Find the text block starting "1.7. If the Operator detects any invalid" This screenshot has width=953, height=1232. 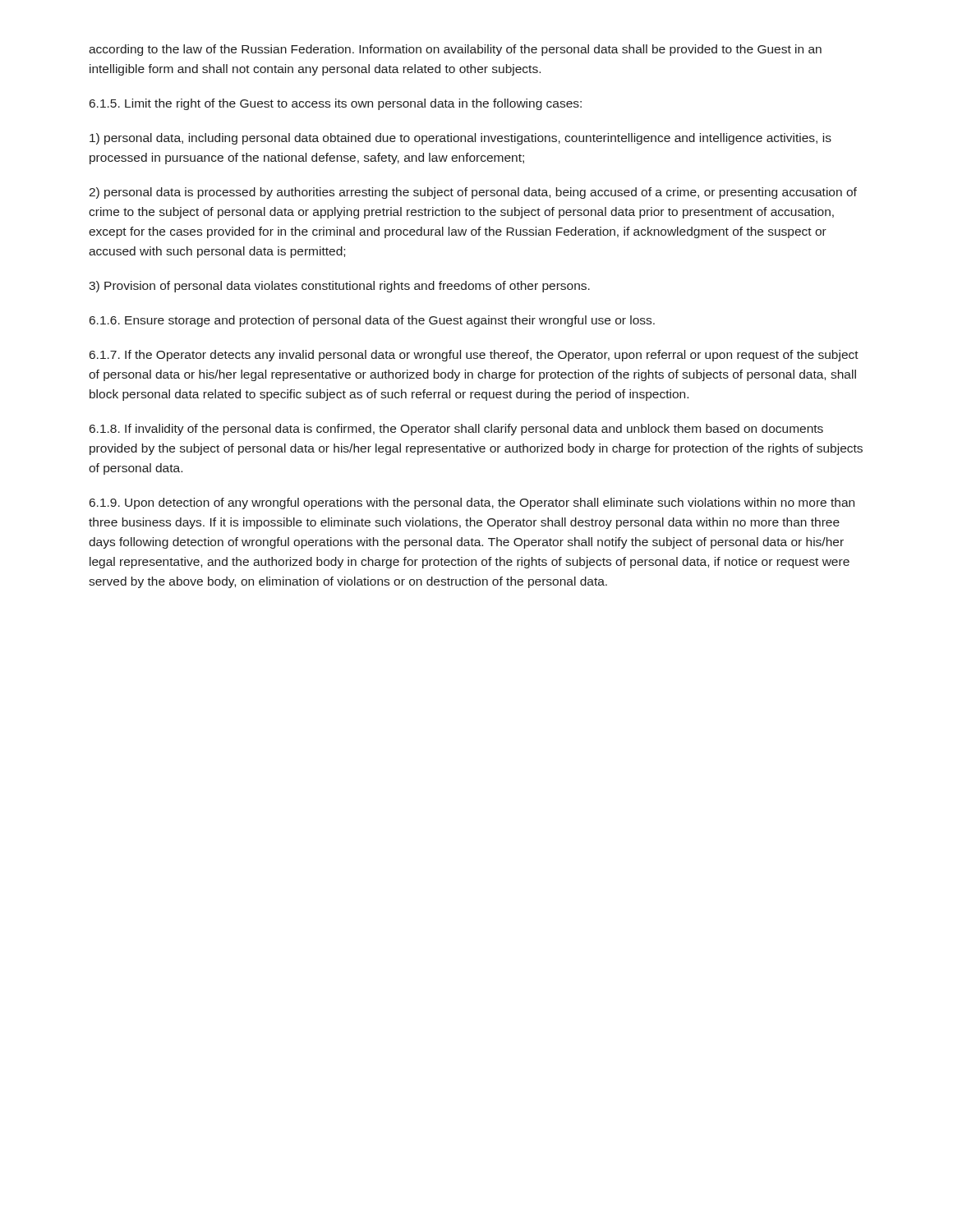pyautogui.click(x=473, y=374)
